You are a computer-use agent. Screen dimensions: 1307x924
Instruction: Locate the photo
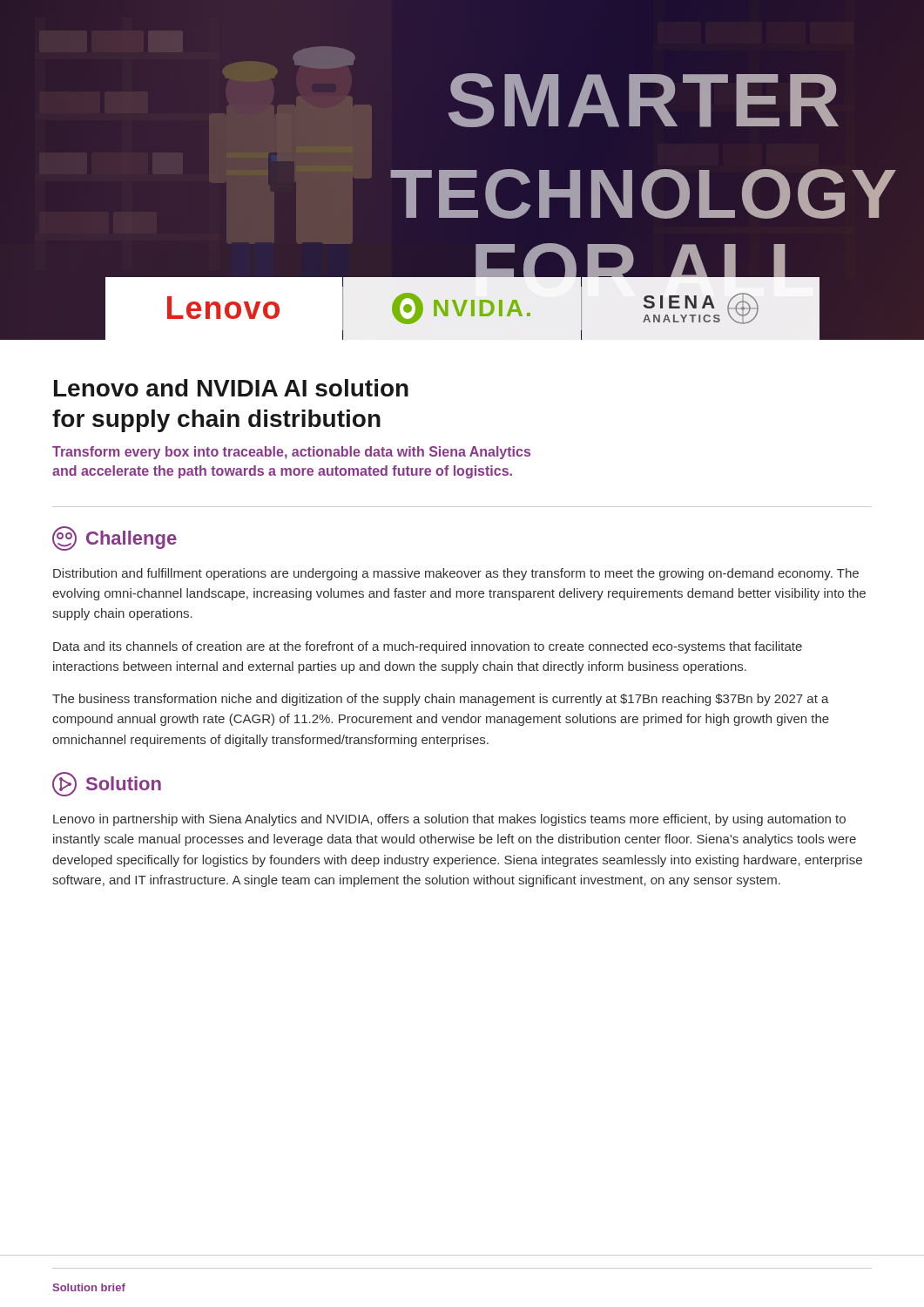pos(462,170)
